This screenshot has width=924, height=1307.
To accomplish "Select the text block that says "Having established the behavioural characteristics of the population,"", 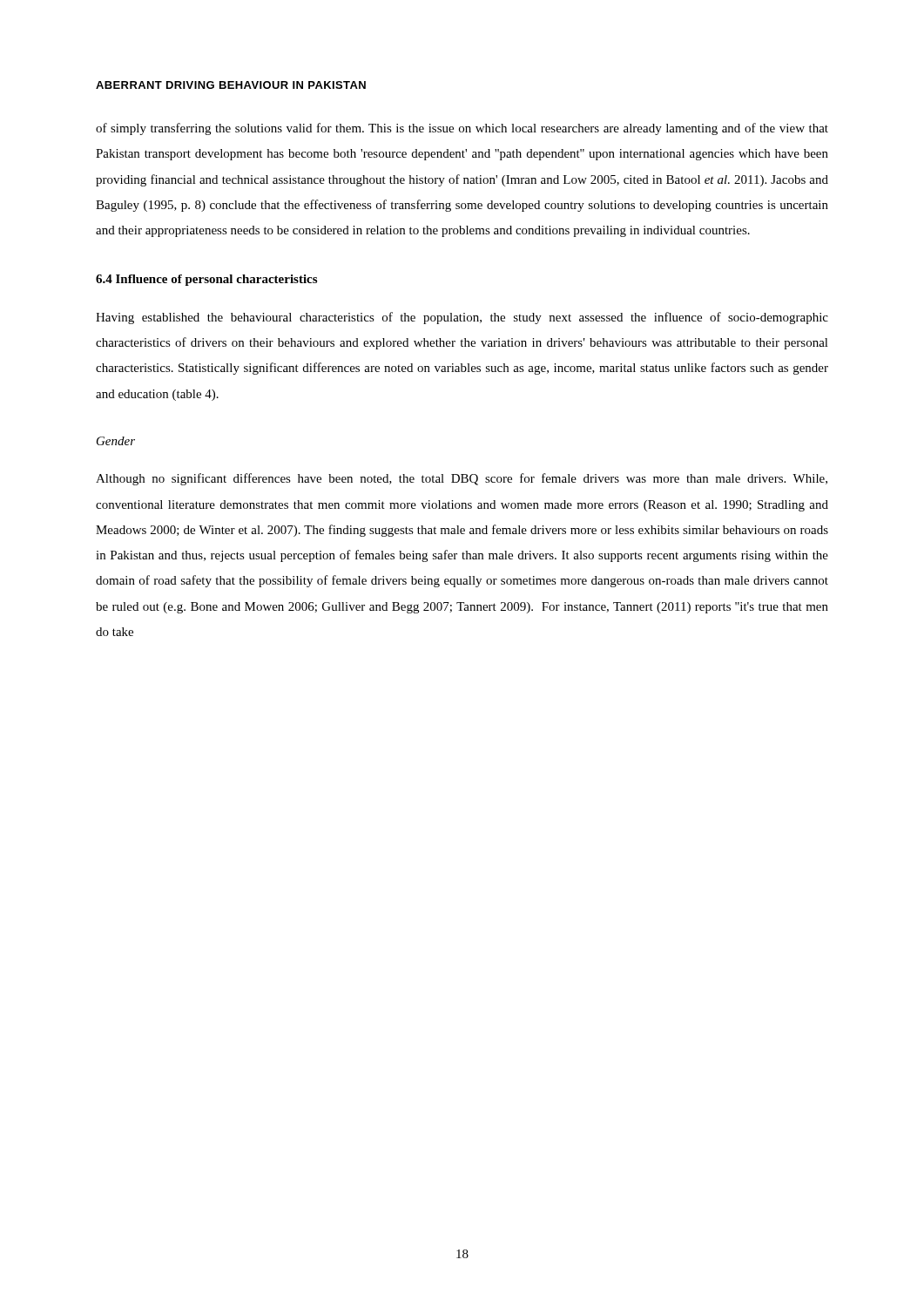I will 462,355.
